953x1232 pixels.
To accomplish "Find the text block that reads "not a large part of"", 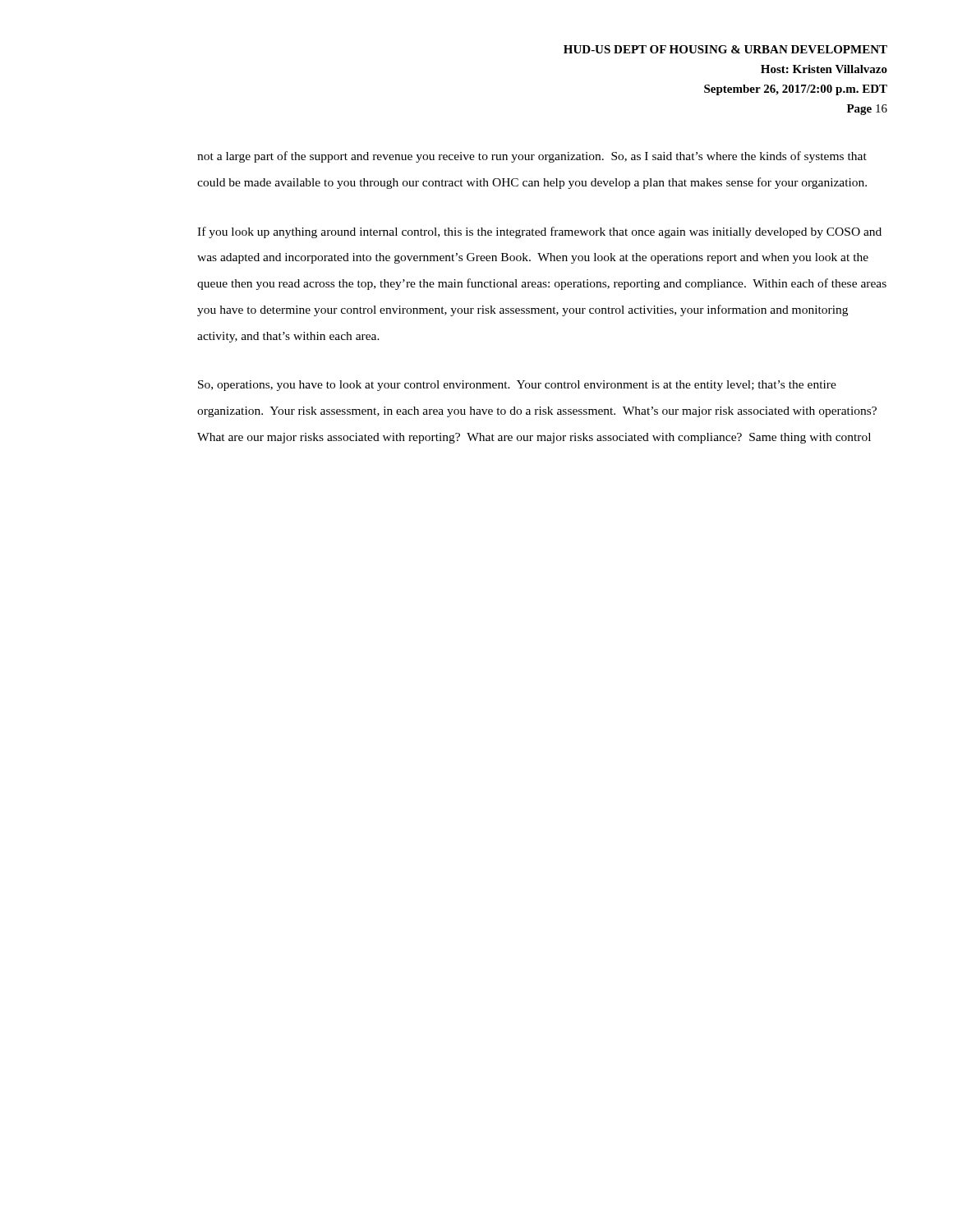I will [532, 169].
